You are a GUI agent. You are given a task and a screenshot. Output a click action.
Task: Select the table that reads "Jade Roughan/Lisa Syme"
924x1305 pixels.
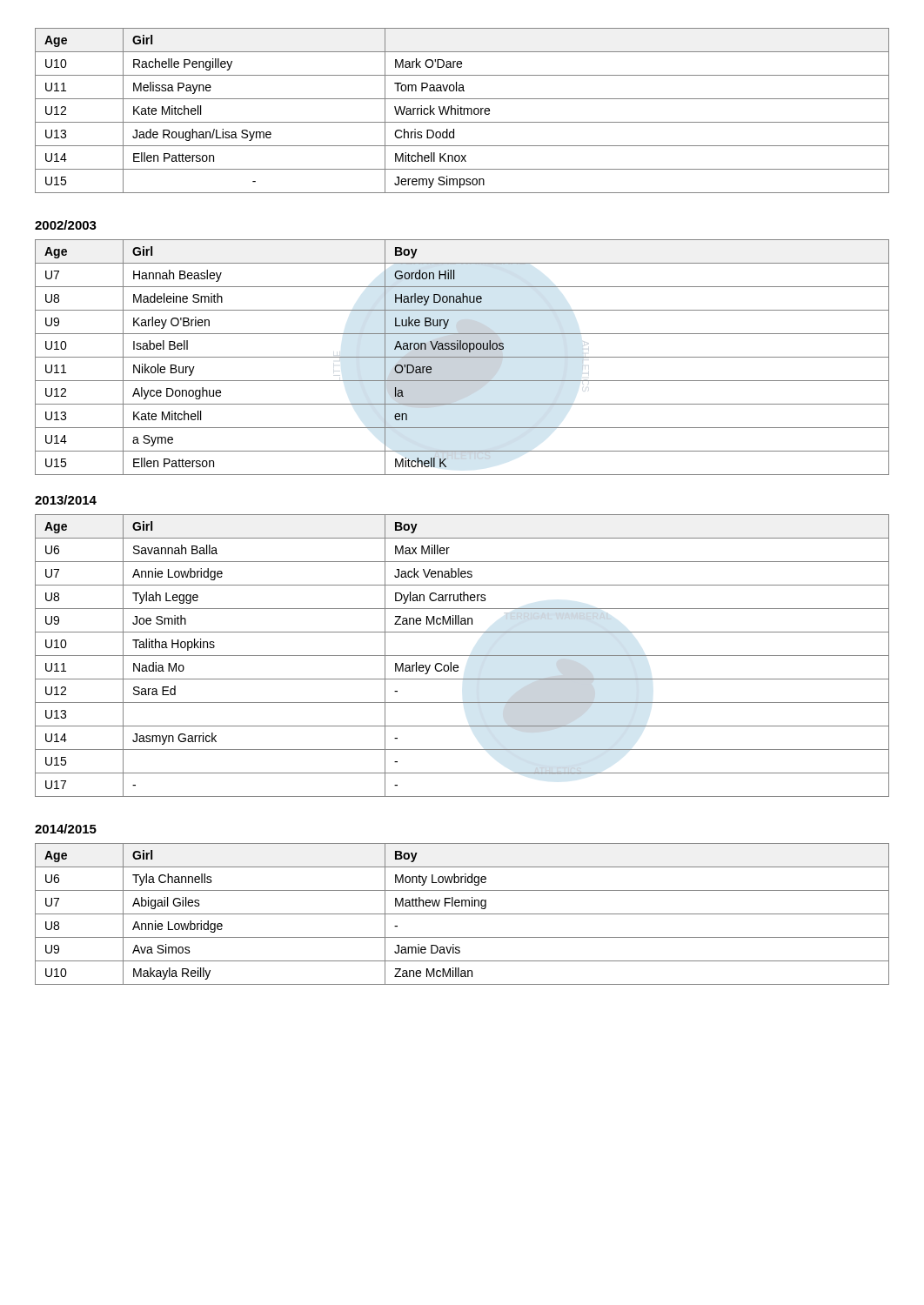click(x=462, y=110)
